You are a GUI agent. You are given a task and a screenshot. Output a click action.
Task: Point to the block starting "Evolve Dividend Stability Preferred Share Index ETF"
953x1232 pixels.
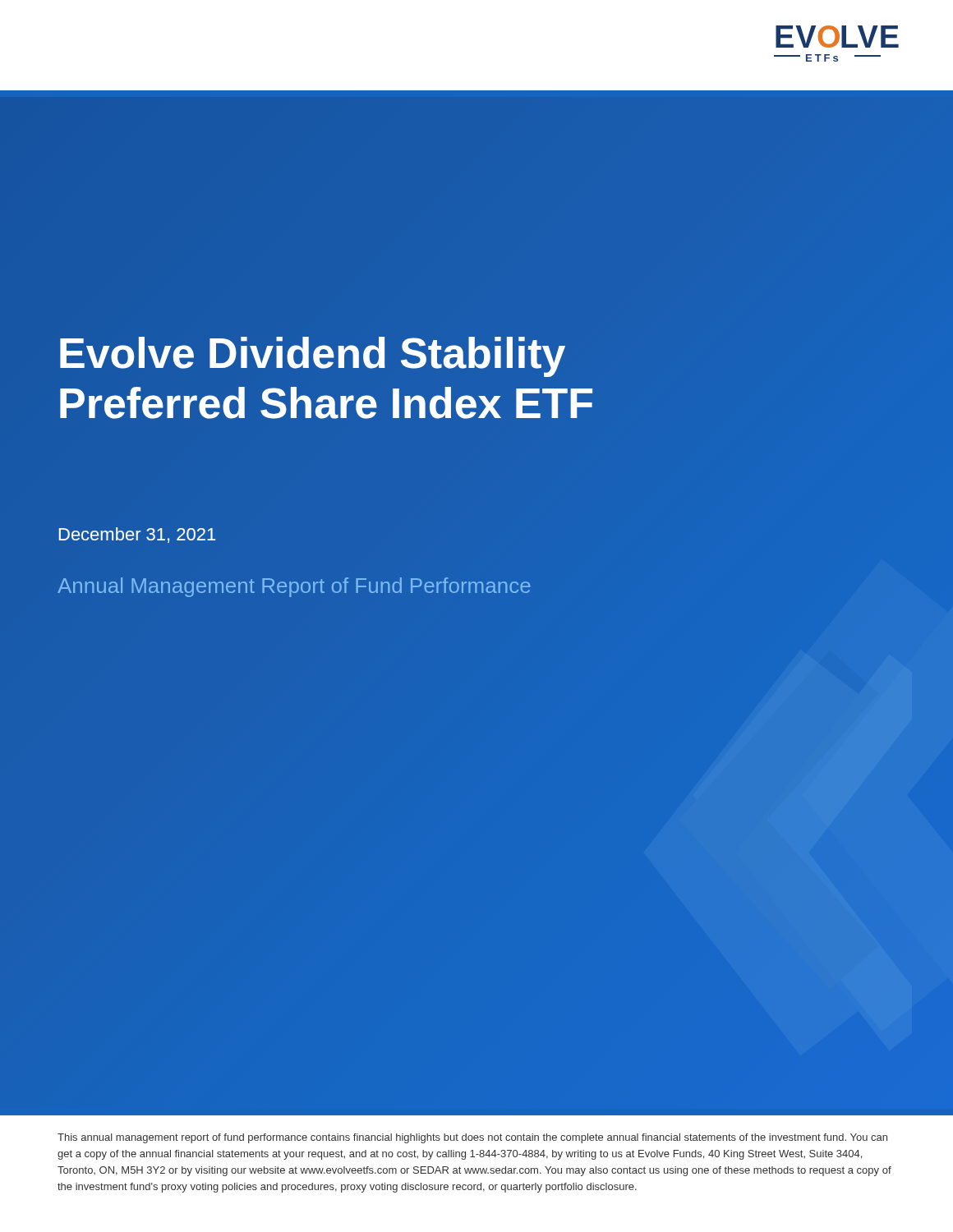(326, 378)
